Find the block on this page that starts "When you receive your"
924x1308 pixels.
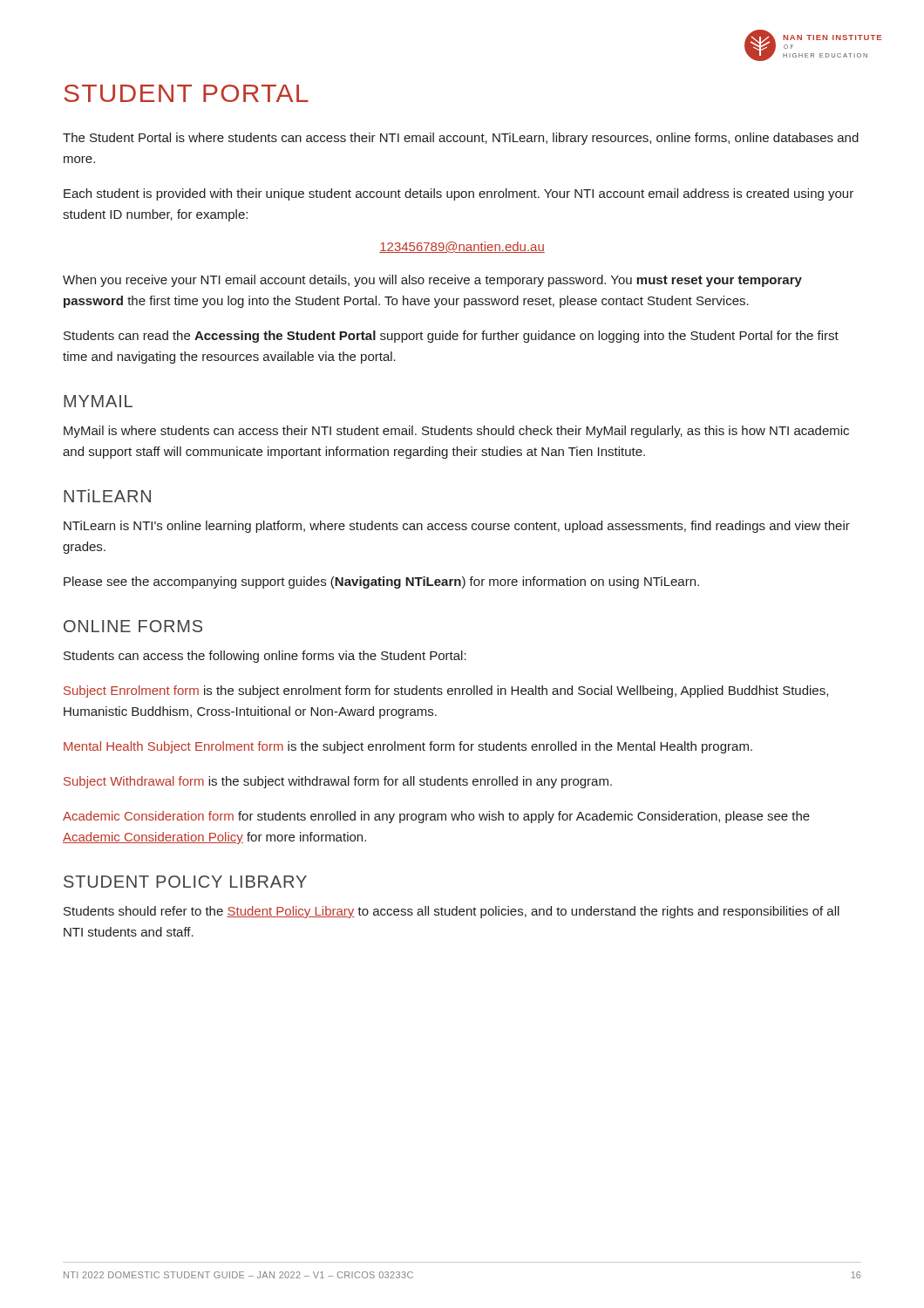pos(462,290)
